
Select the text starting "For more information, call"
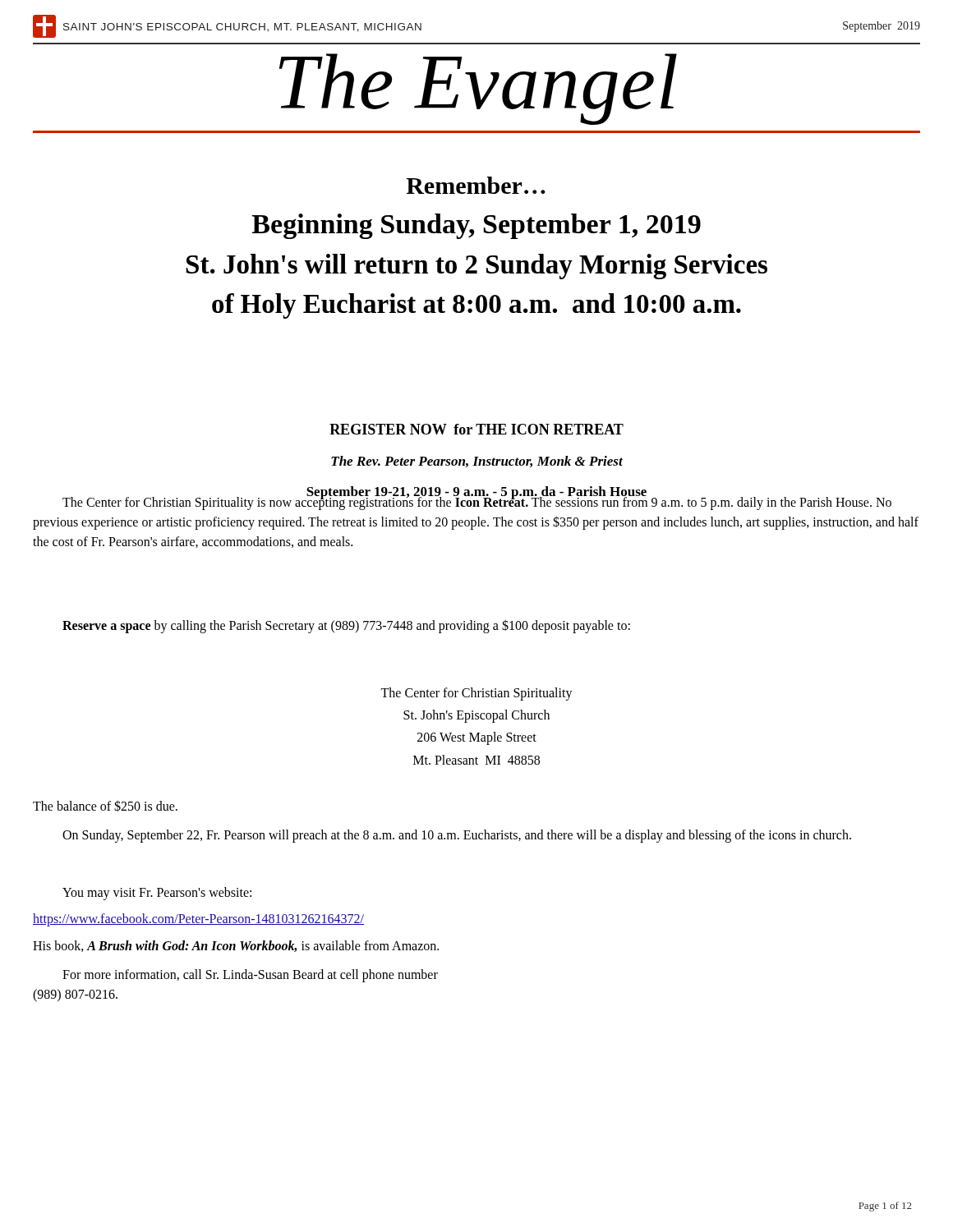click(250, 976)
